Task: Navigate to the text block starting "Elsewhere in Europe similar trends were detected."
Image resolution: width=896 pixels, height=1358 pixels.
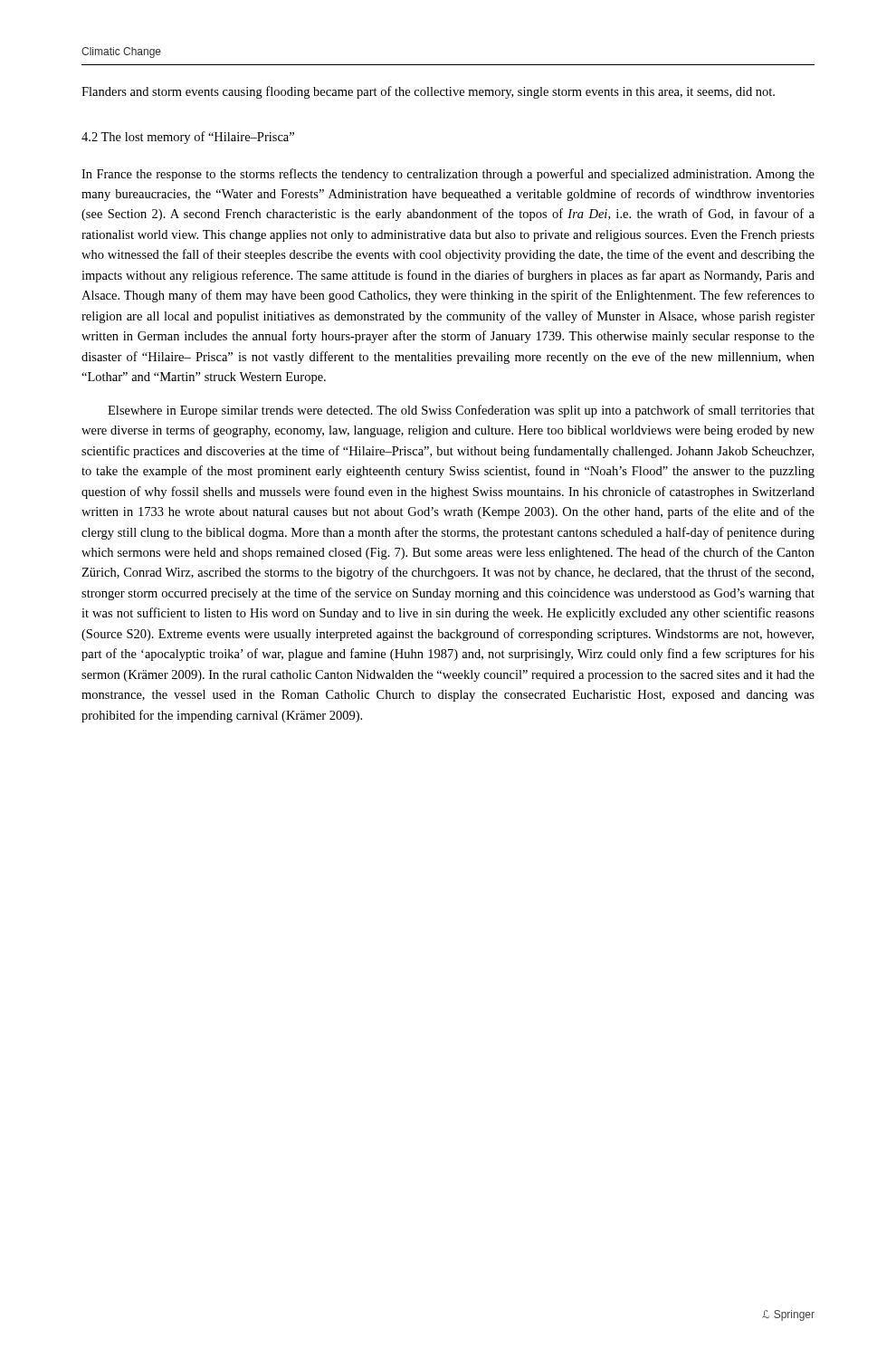Action: pos(448,562)
